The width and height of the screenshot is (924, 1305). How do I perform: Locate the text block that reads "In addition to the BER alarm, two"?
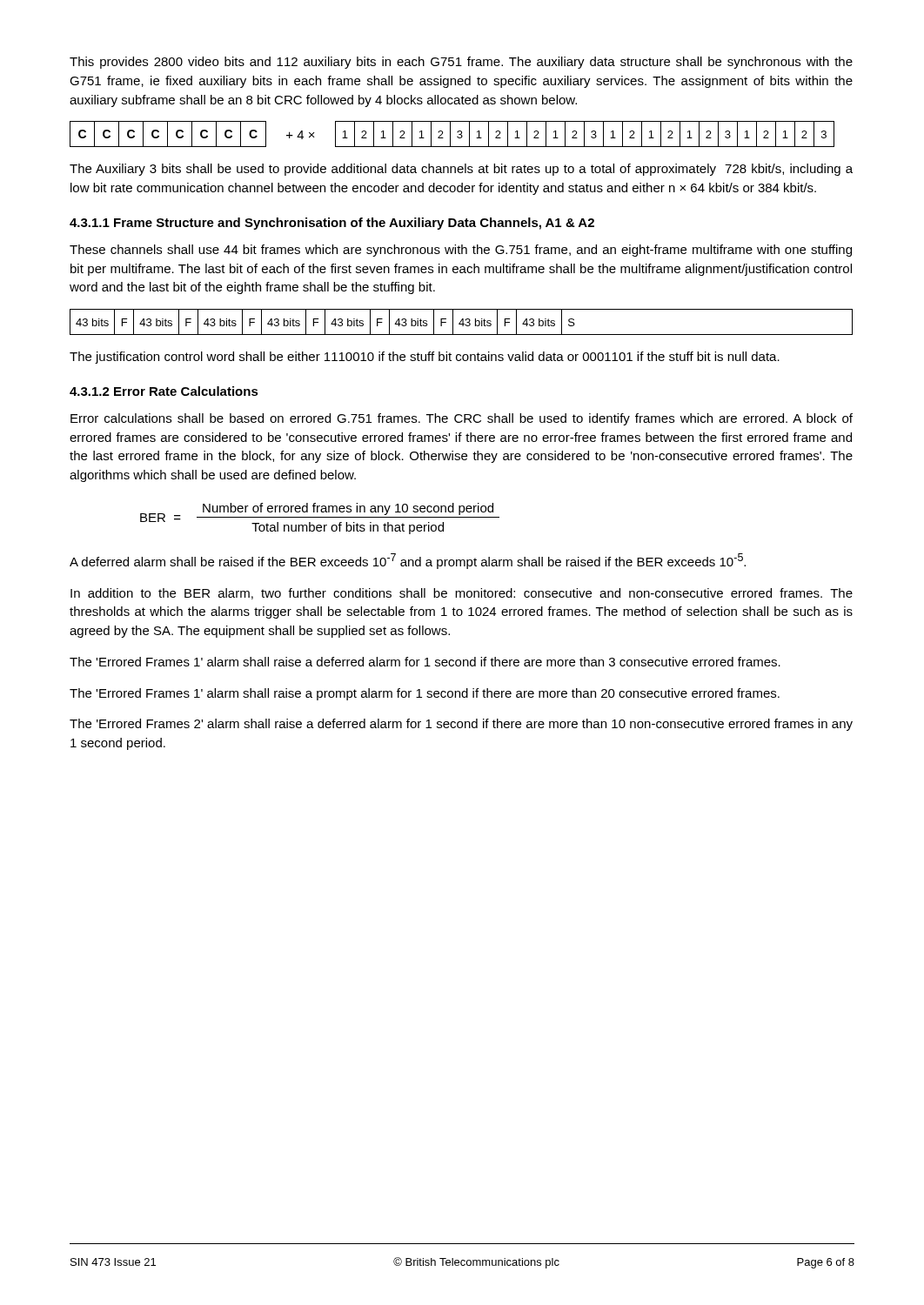click(461, 612)
